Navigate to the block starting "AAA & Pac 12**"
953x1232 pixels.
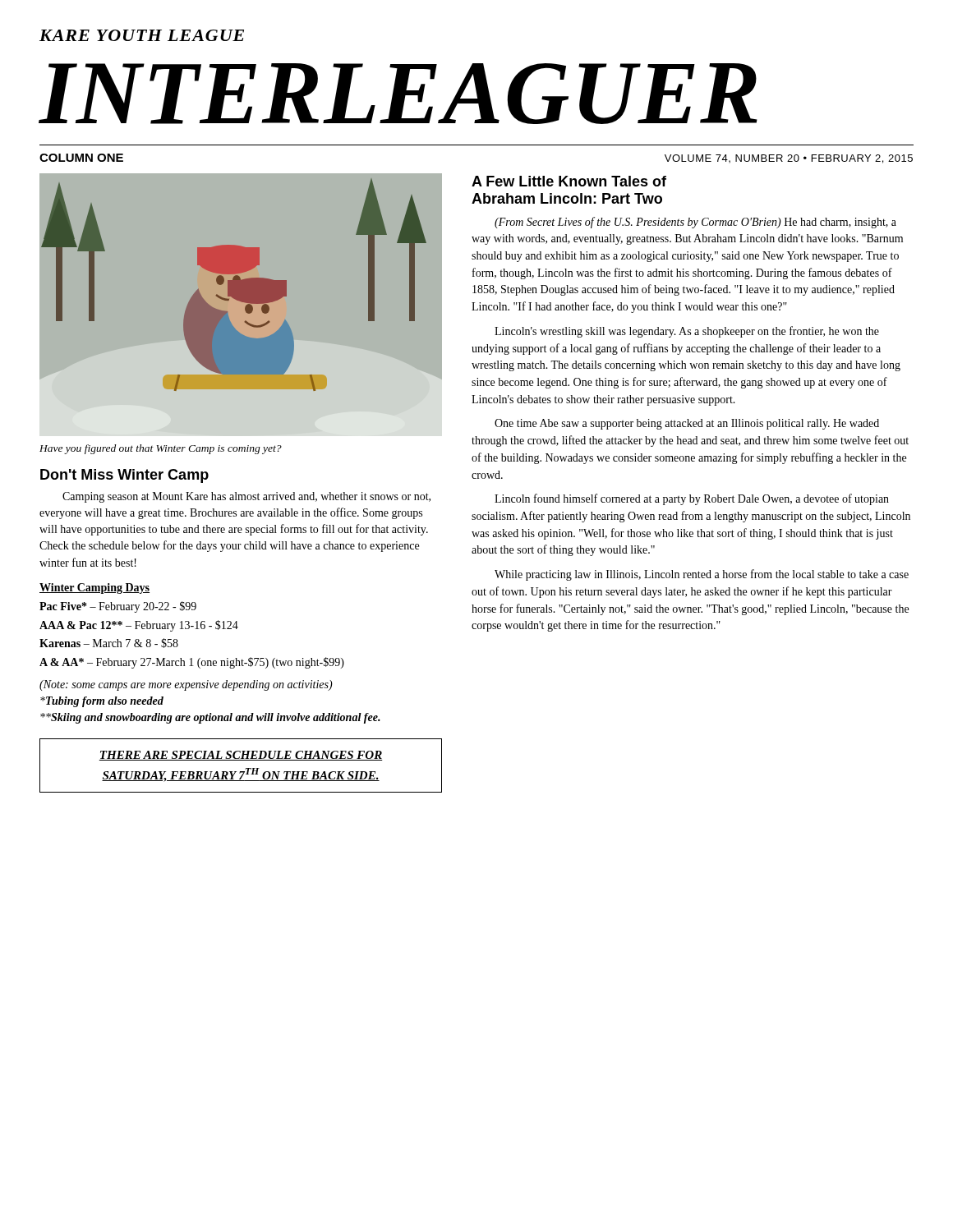pos(139,625)
